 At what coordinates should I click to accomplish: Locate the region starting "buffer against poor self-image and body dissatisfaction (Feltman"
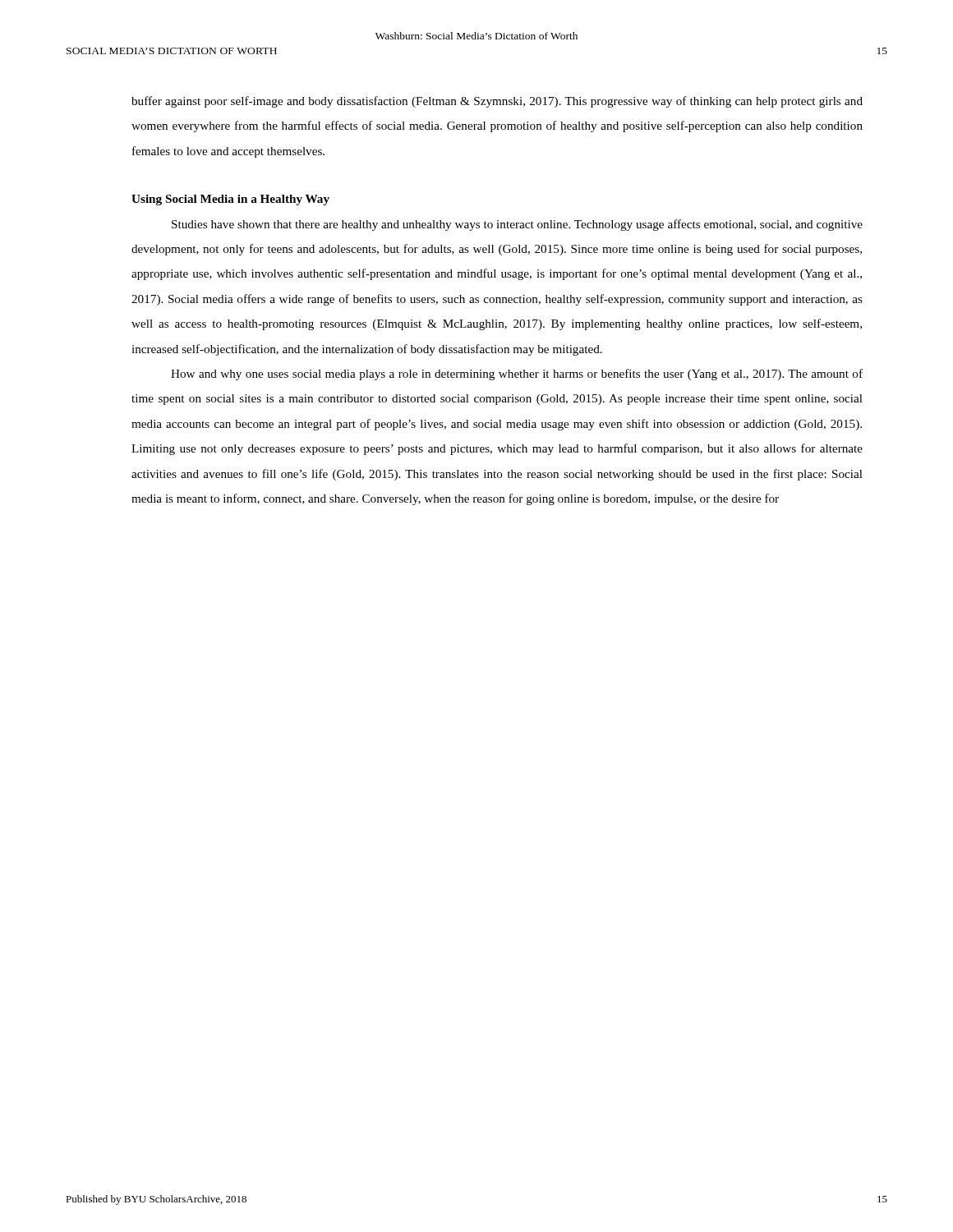[497, 126]
